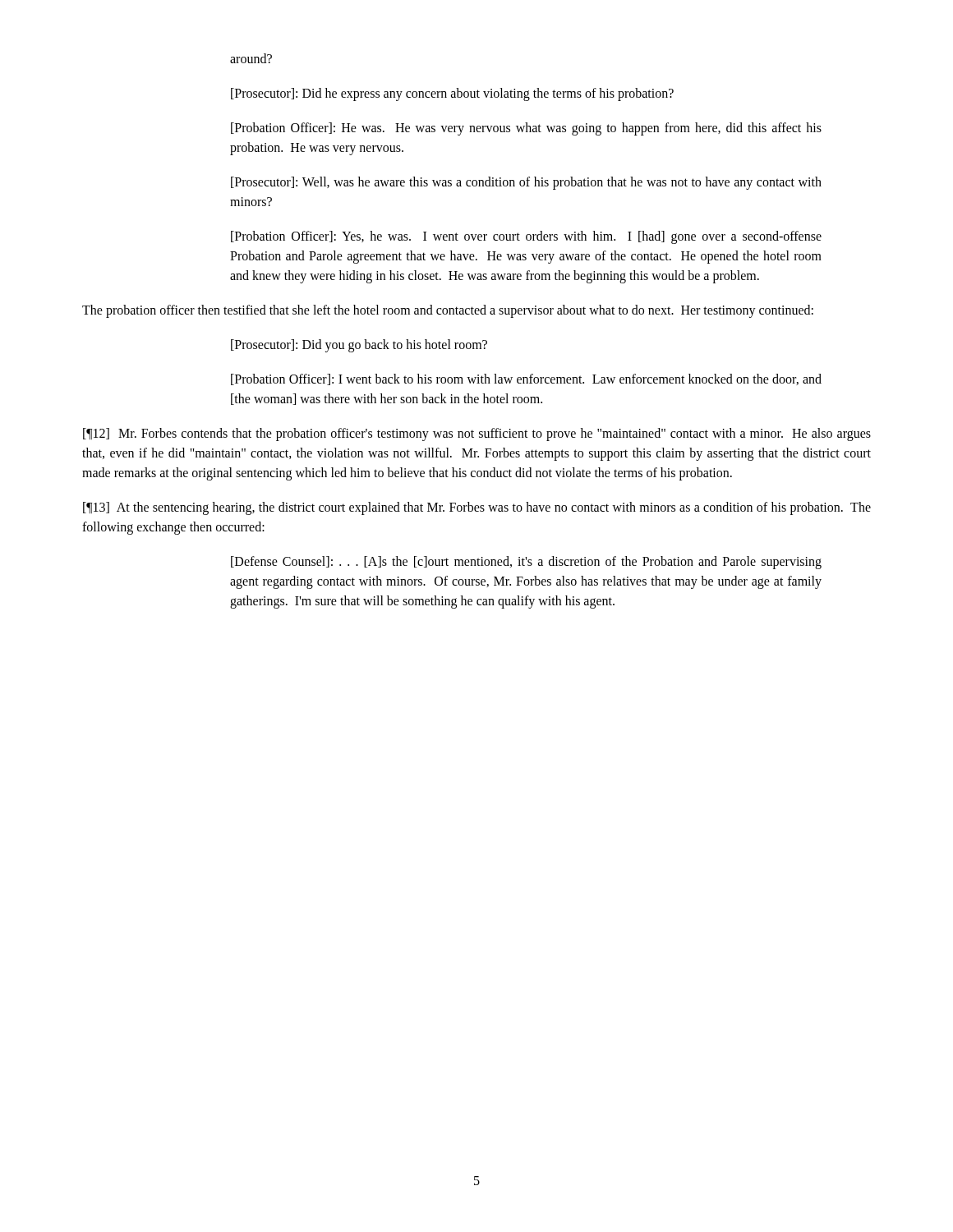This screenshot has height=1232, width=953.
Task: Where is the passage that starts "[Probation Officer]: He was. He was very nervous"?
Action: tap(526, 138)
